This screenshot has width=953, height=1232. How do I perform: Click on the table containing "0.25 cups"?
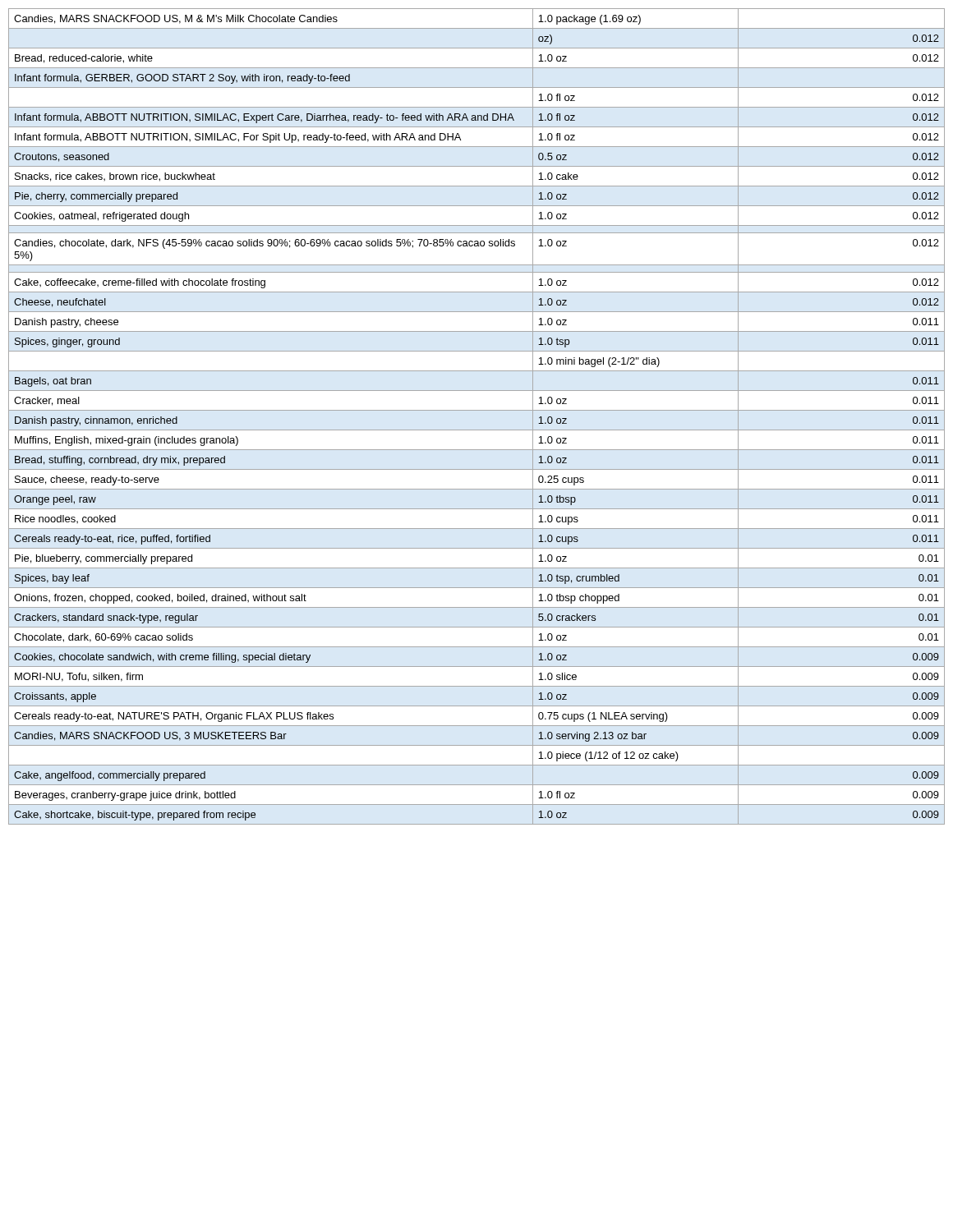tap(476, 416)
